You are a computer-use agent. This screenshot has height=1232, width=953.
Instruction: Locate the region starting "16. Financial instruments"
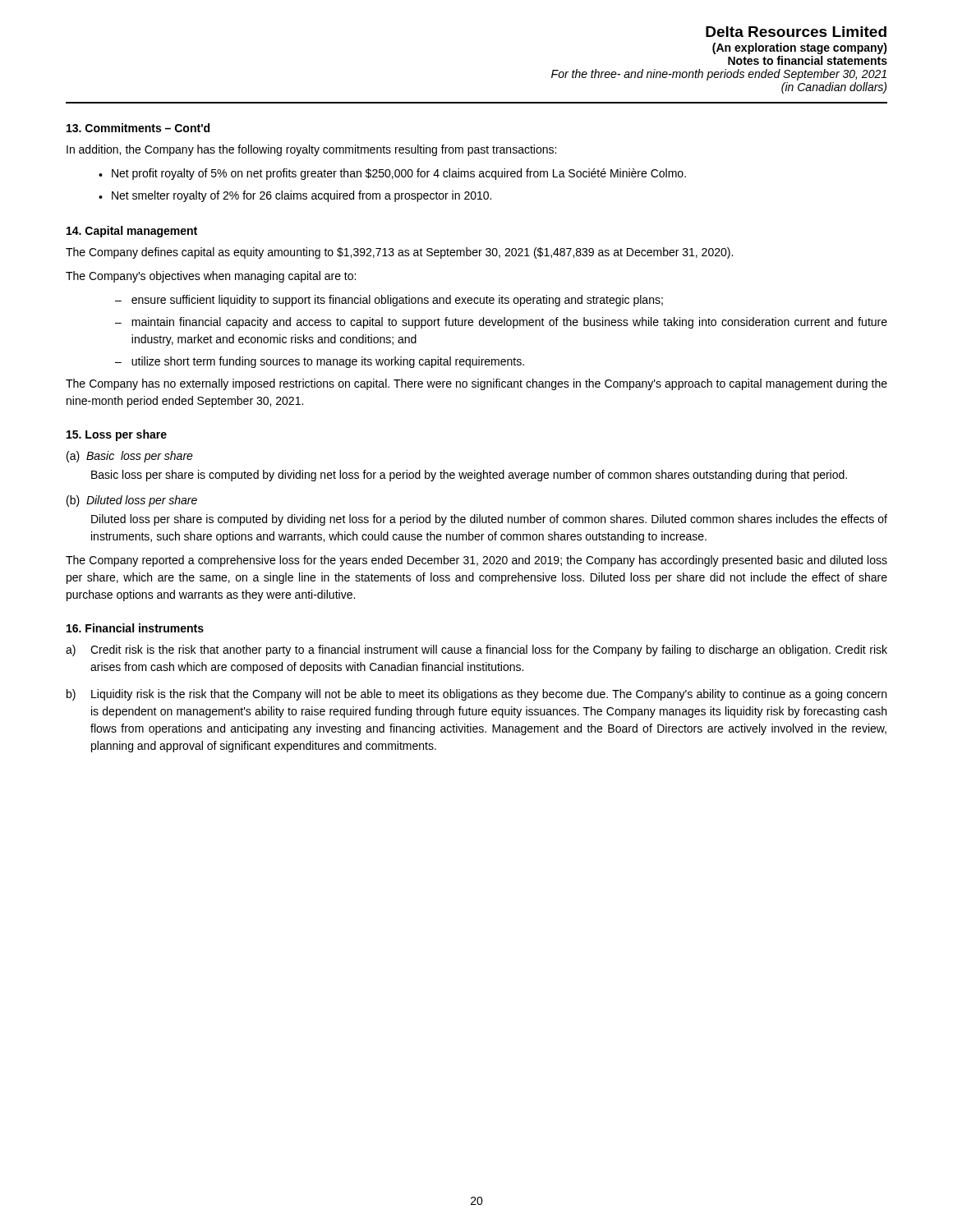[x=135, y=628]
